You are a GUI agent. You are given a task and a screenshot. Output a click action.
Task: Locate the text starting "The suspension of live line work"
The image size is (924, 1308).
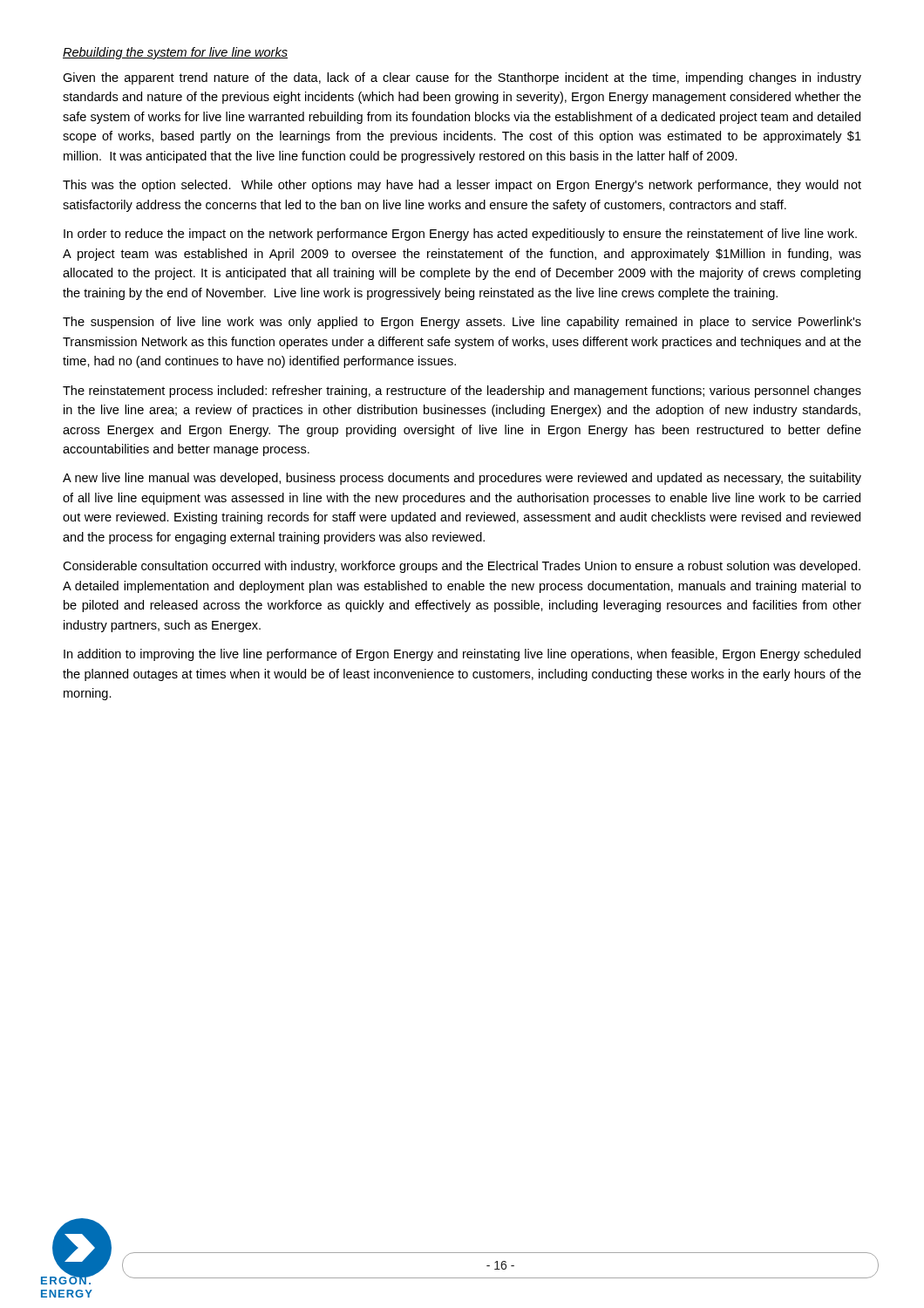coord(462,342)
